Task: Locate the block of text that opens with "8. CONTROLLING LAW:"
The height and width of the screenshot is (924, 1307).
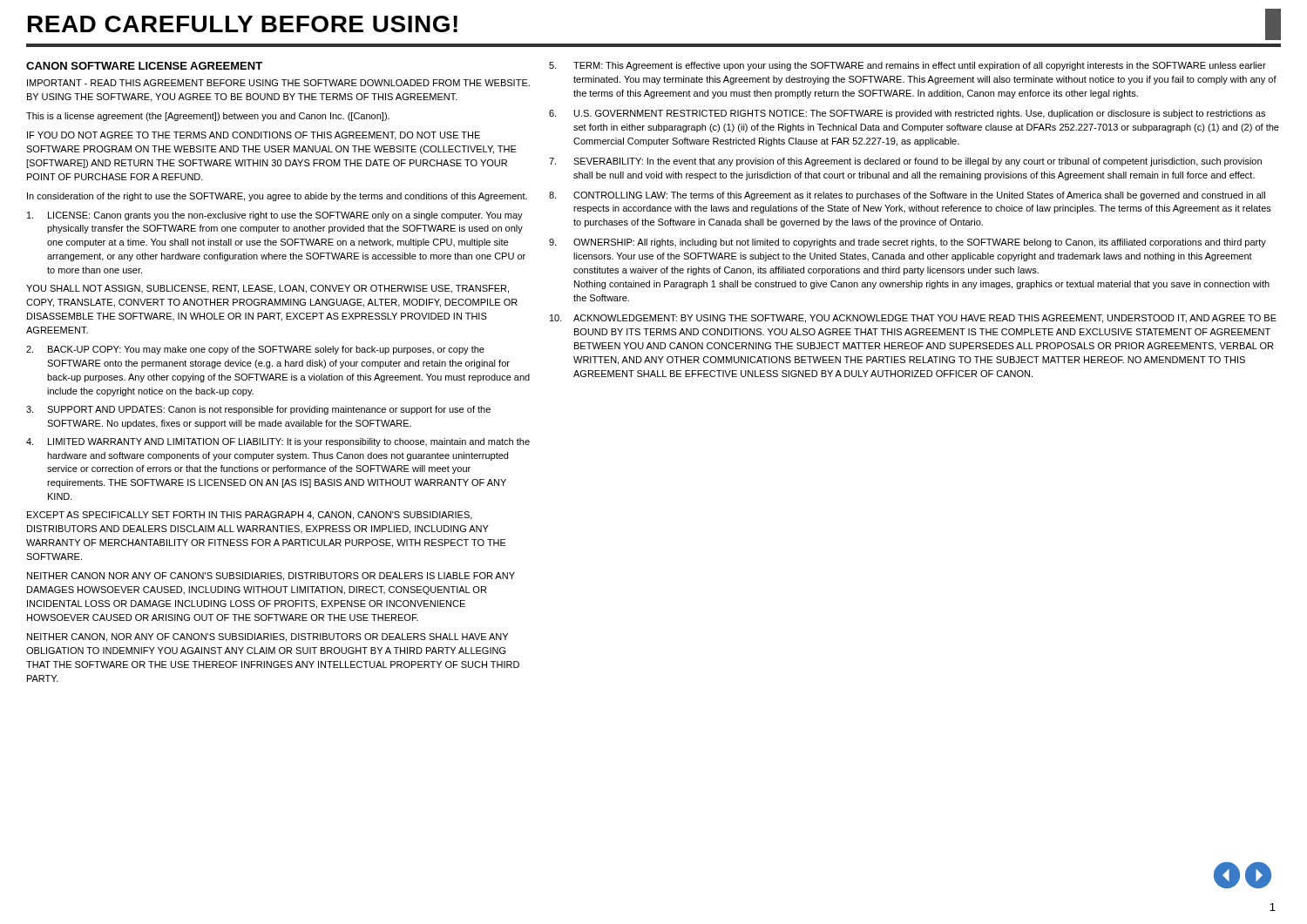Action: point(915,209)
